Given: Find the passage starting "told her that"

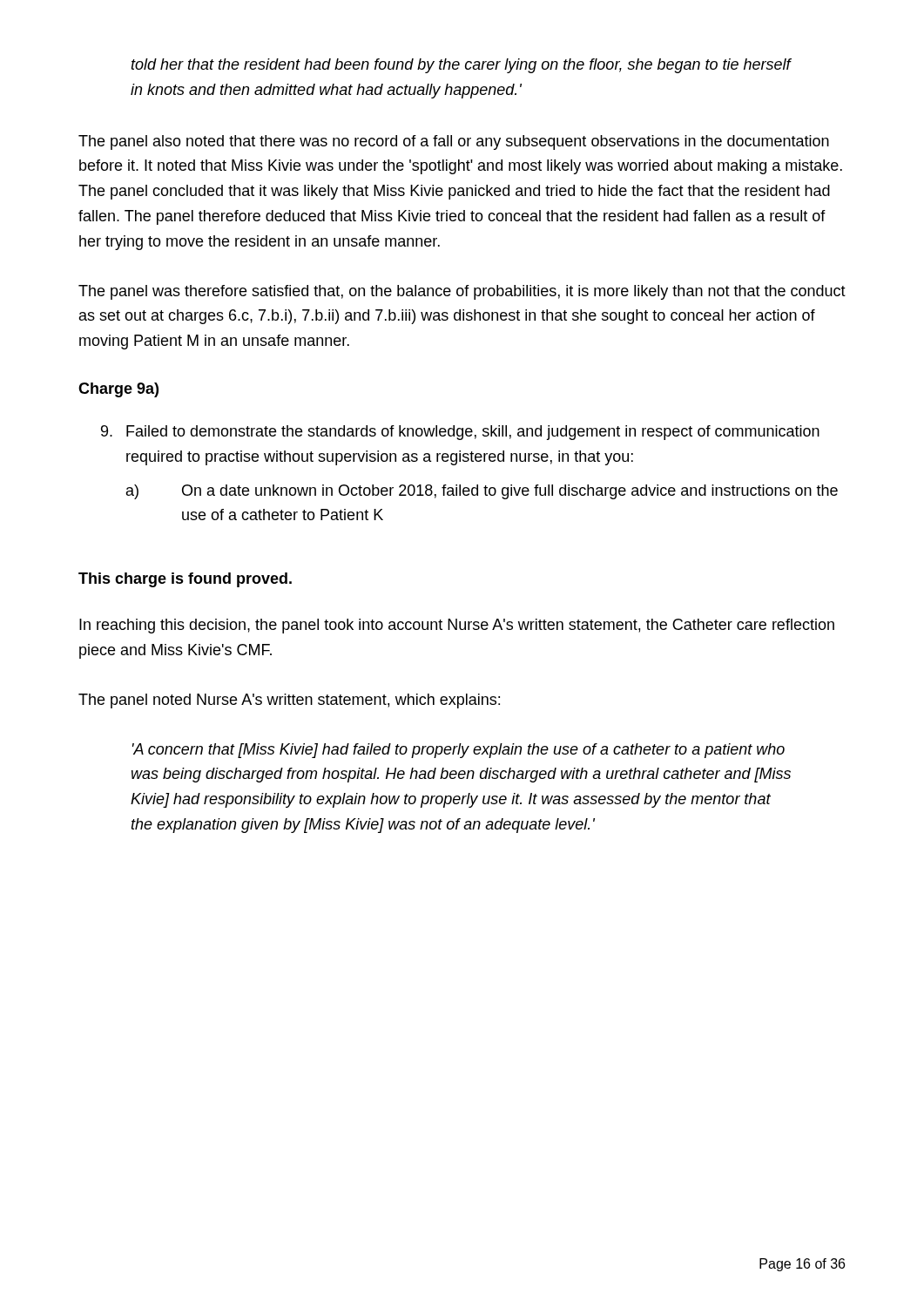Looking at the screenshot, I should coord(462,77).
